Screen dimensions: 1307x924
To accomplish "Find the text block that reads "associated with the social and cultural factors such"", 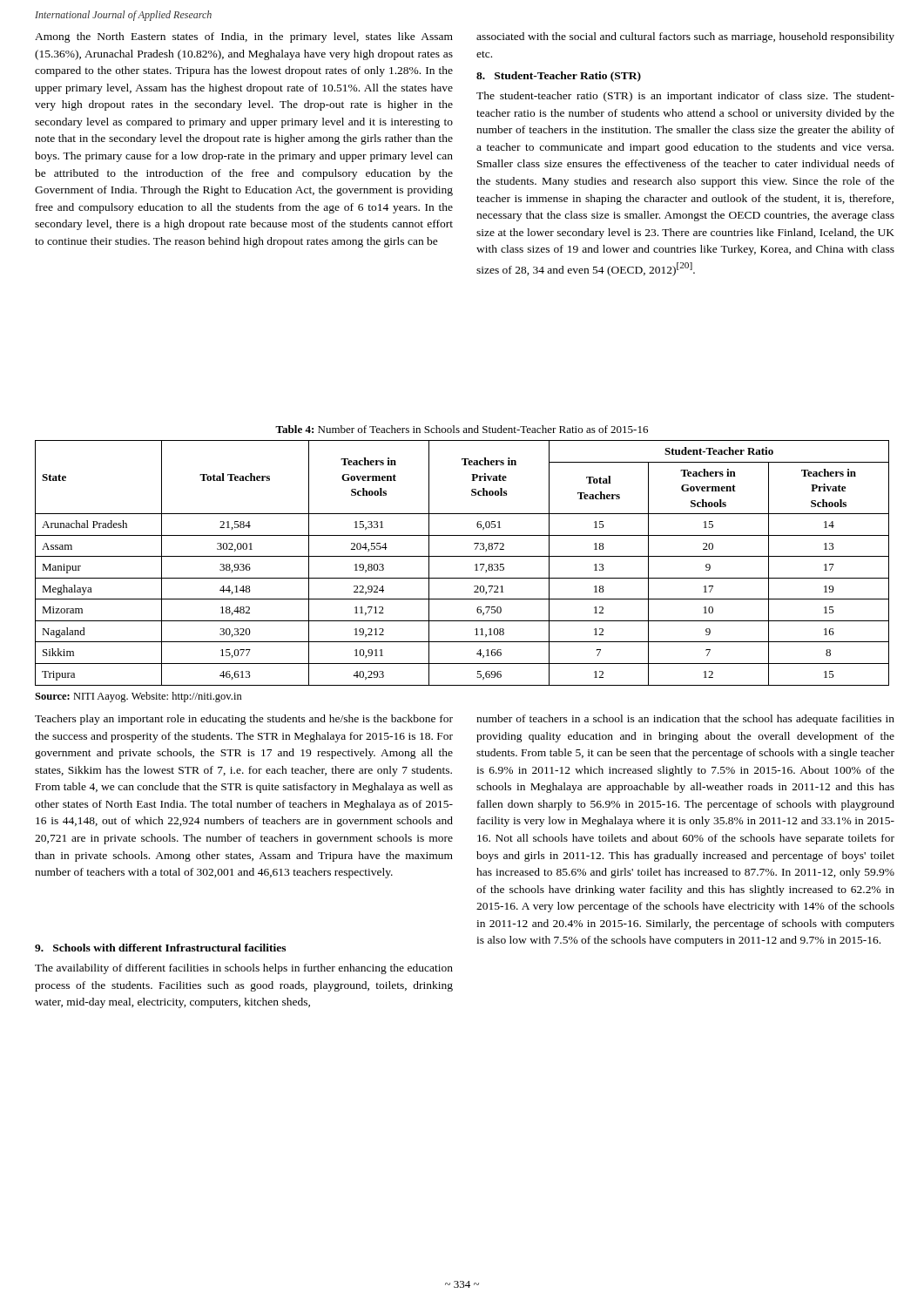I will (x=685, y=45).
